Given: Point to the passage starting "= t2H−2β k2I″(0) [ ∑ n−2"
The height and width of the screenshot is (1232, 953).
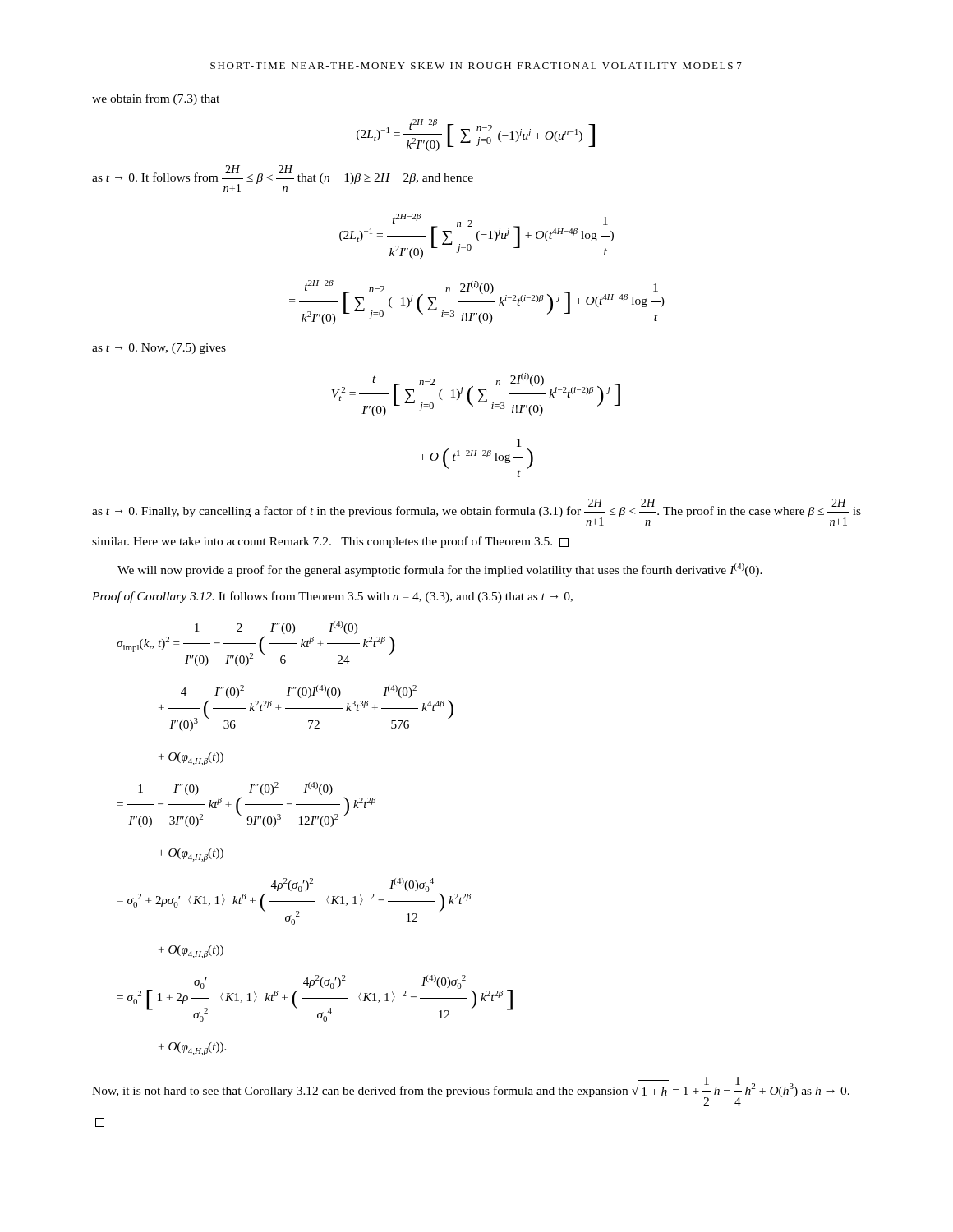Looking at the screenshot, I should pos(476,301).
